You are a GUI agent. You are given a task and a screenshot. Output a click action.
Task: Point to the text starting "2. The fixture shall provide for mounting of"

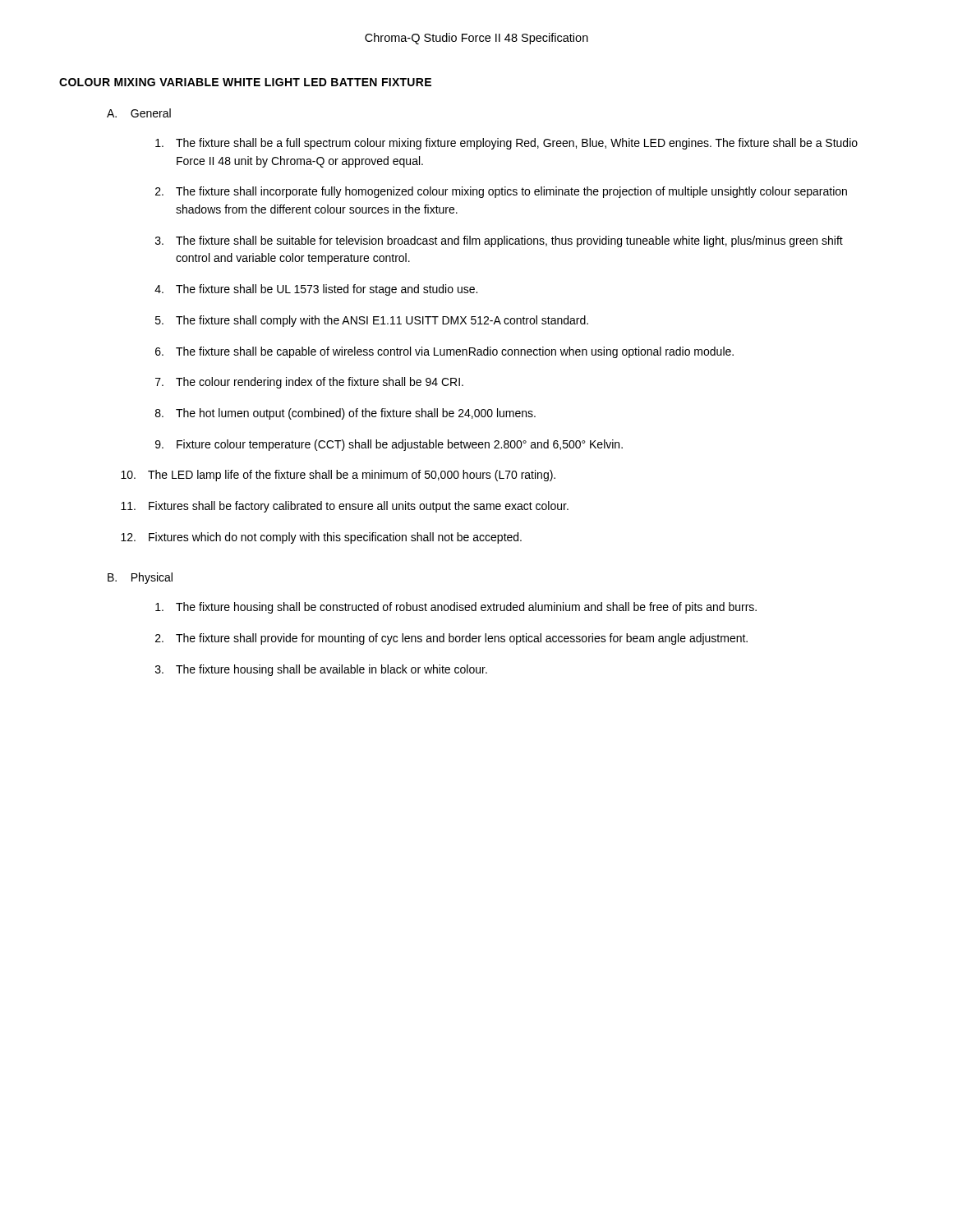click(x=444, y=639)
